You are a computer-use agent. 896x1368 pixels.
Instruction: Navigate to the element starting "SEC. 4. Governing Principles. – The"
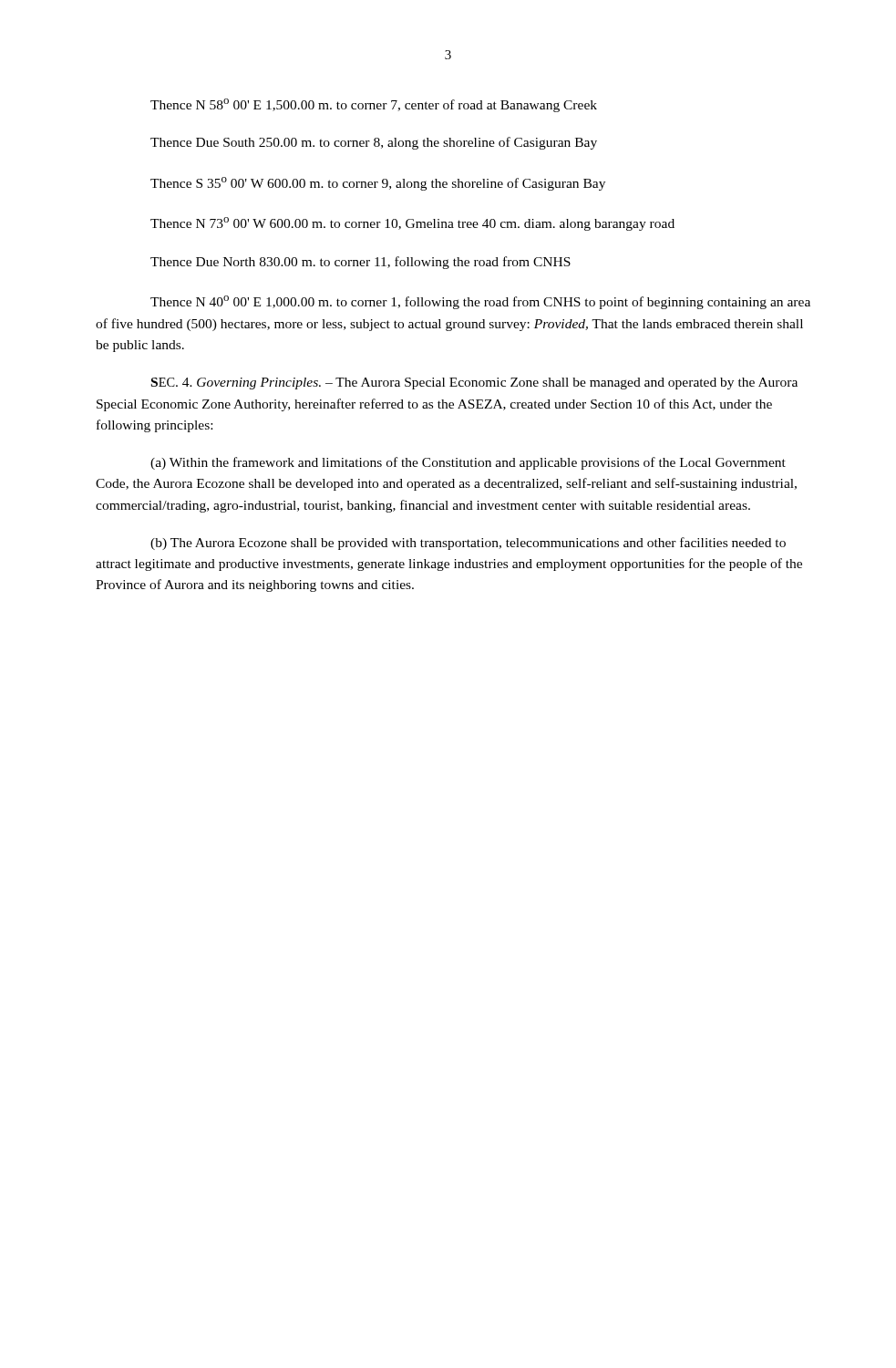(x=447, y=403)
